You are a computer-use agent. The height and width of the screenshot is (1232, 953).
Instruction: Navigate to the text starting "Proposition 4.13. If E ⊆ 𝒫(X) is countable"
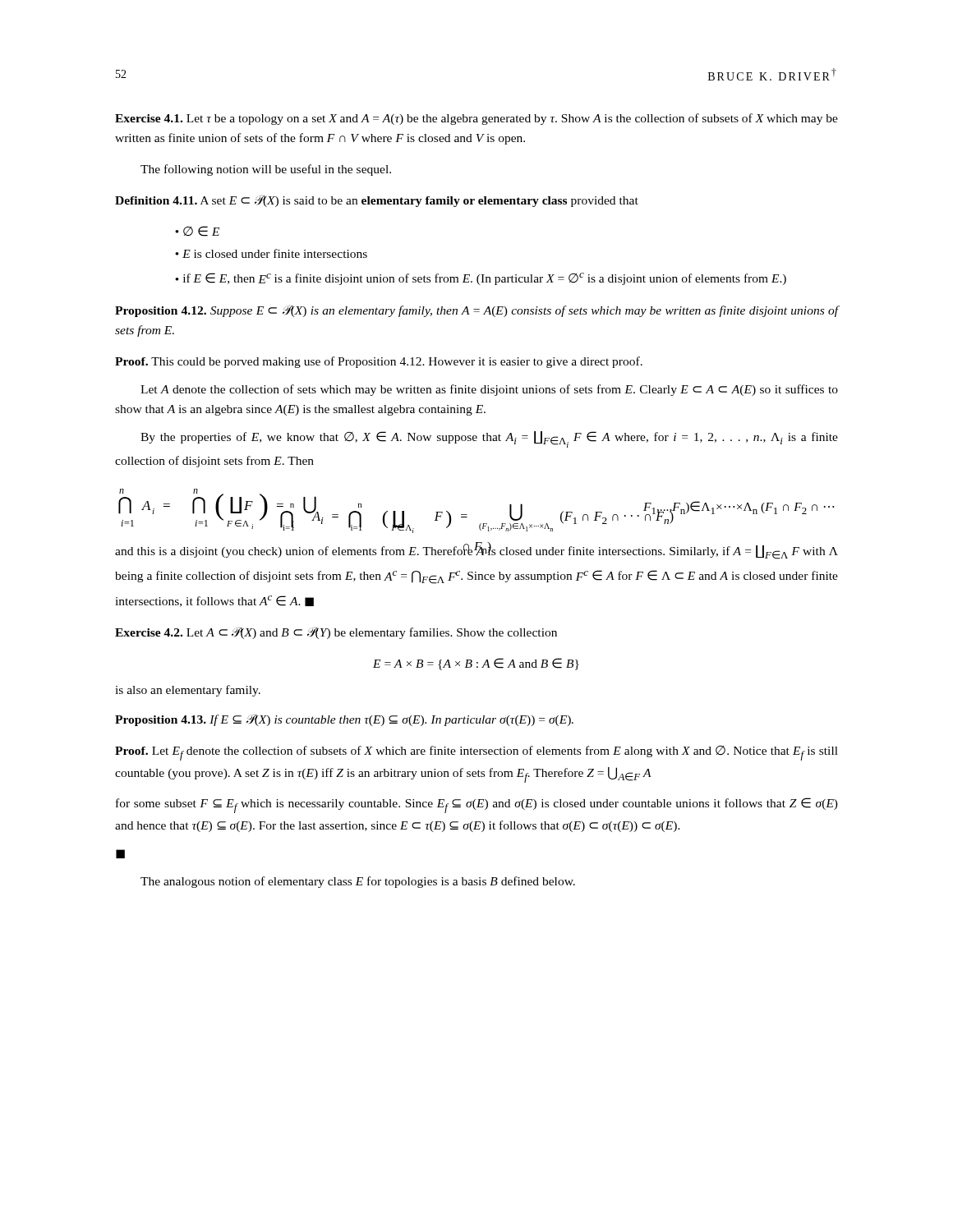476,719
